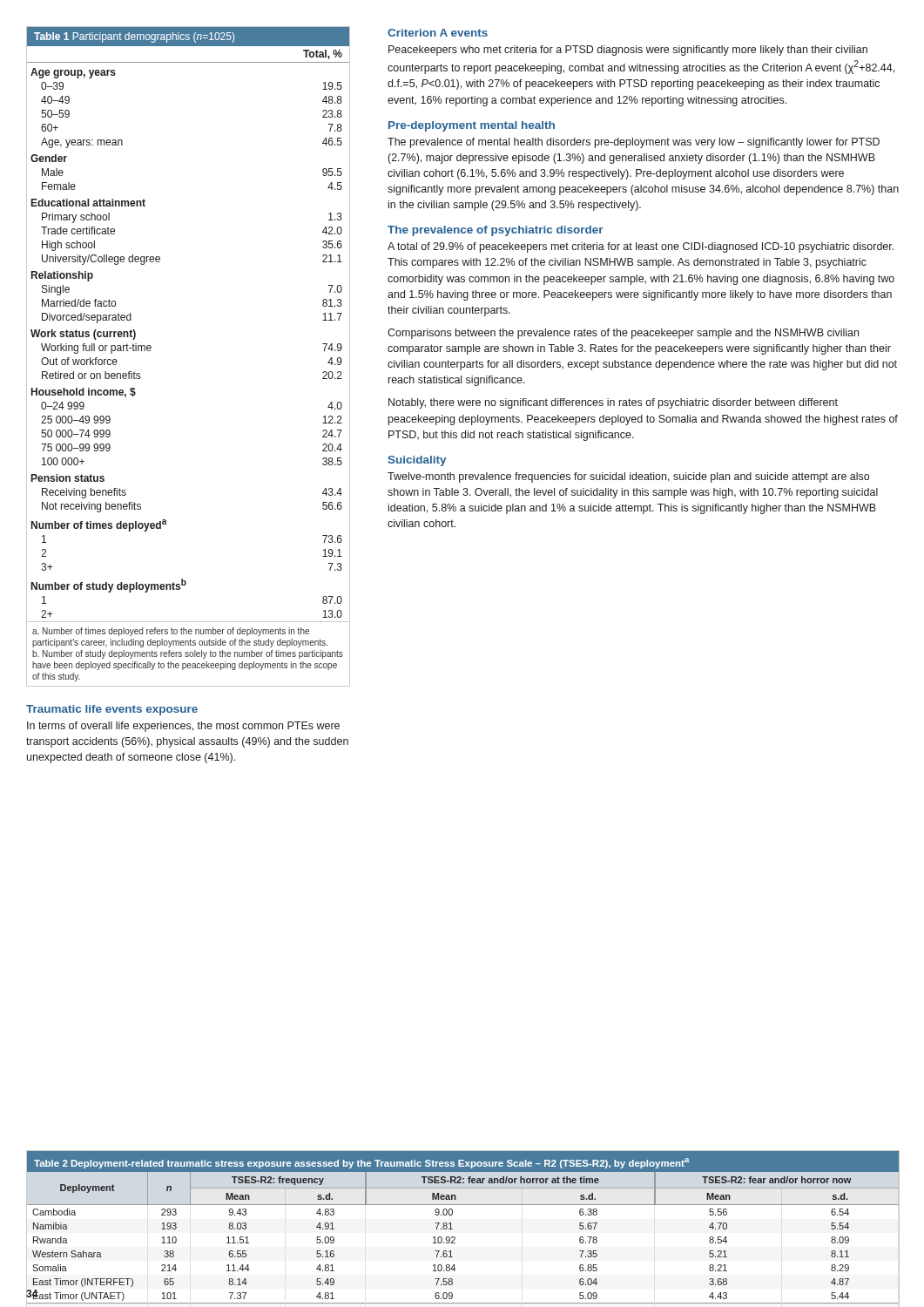The width and height of the screenshot is (924, 1307).
Task: Navigate to the passage starting "Criterion A events"
Action: click(438, 33)
